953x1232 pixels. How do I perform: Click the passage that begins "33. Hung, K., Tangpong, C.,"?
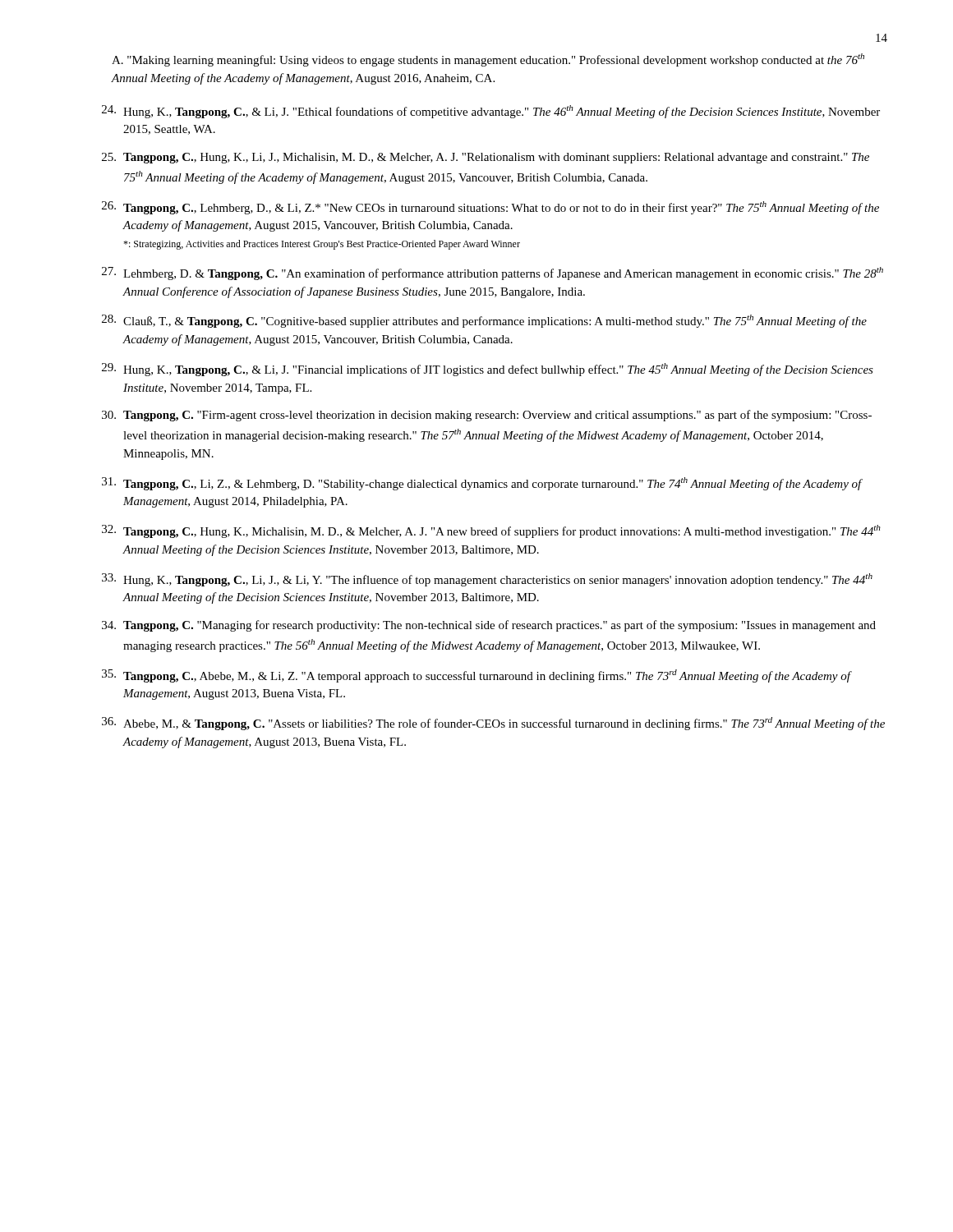pos(485,588)
